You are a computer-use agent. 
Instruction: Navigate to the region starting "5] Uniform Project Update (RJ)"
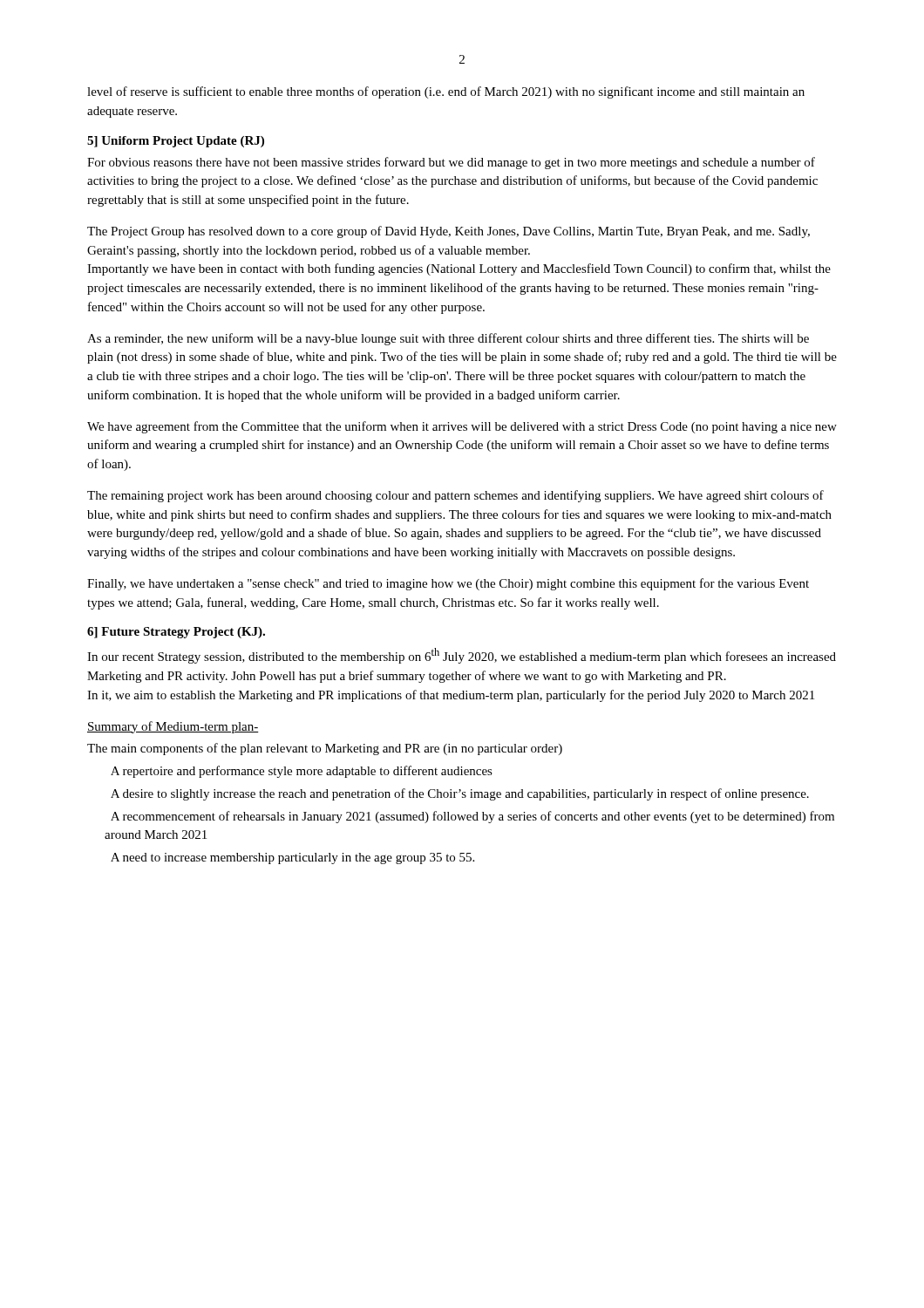176,140
